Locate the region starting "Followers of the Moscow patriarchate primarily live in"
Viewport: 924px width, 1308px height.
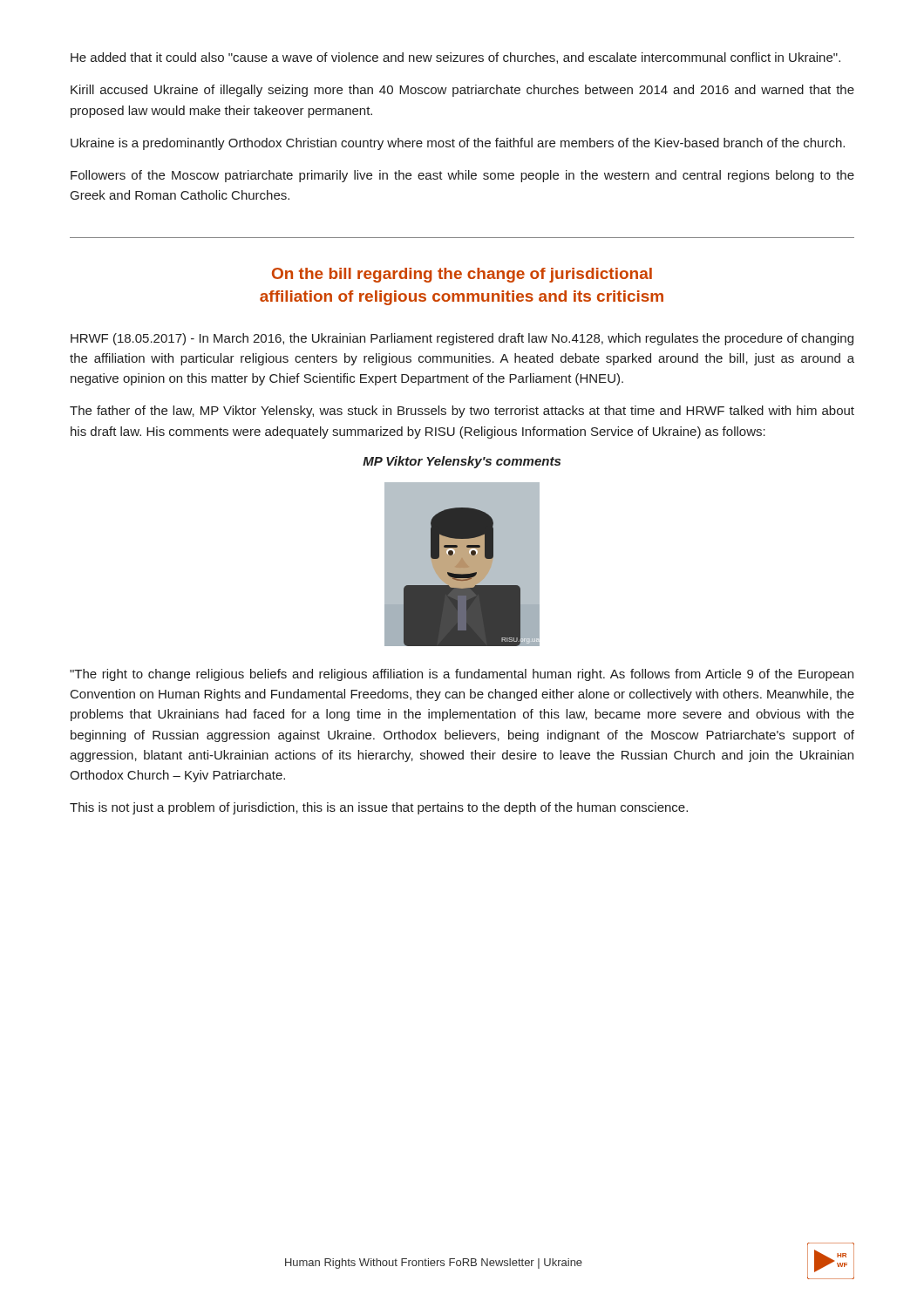[462, 185]
